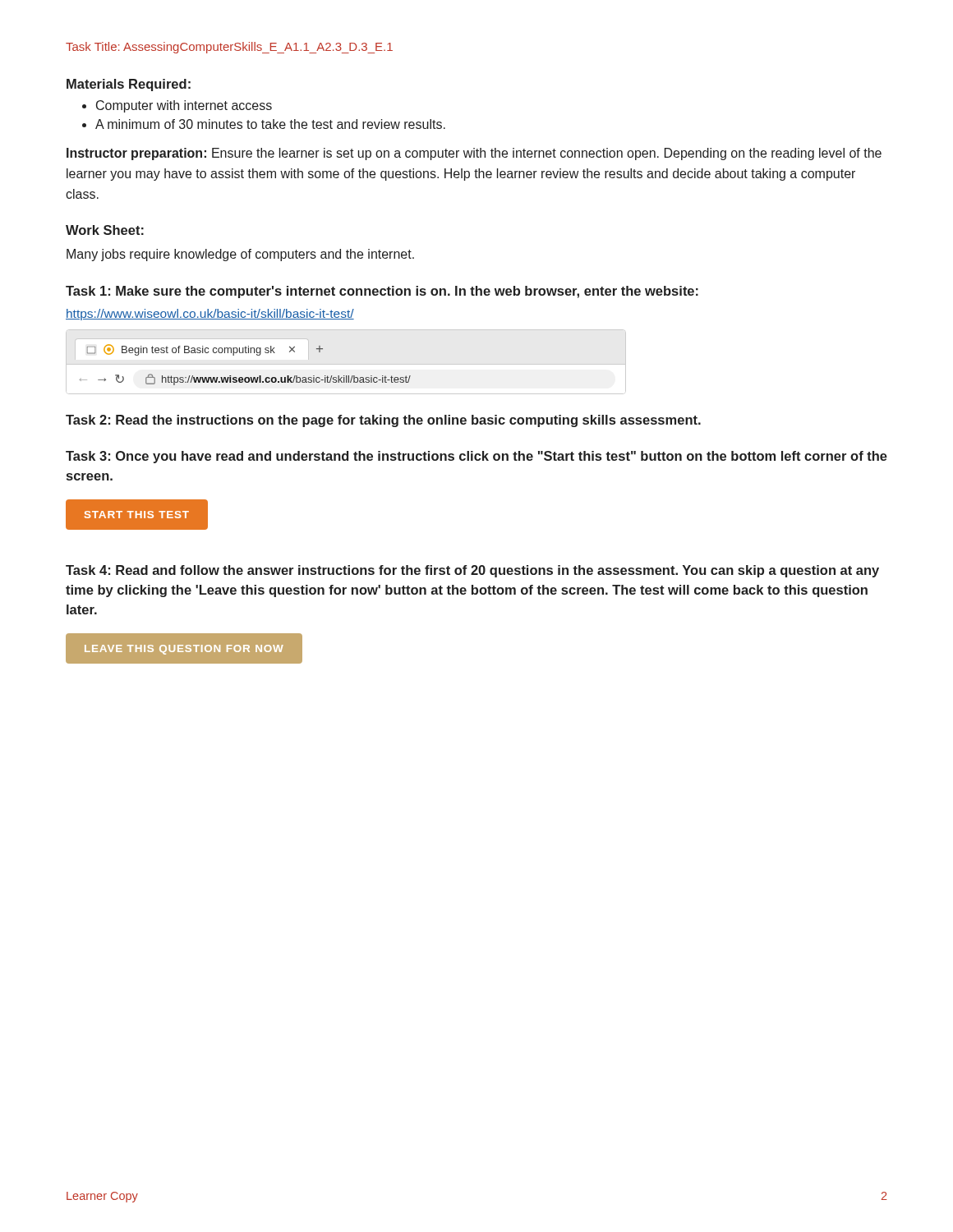Viewport: 953px width, 1232px height.
Task: Locate the text block starting "Materials Required:"
Action: click(129, 84)
